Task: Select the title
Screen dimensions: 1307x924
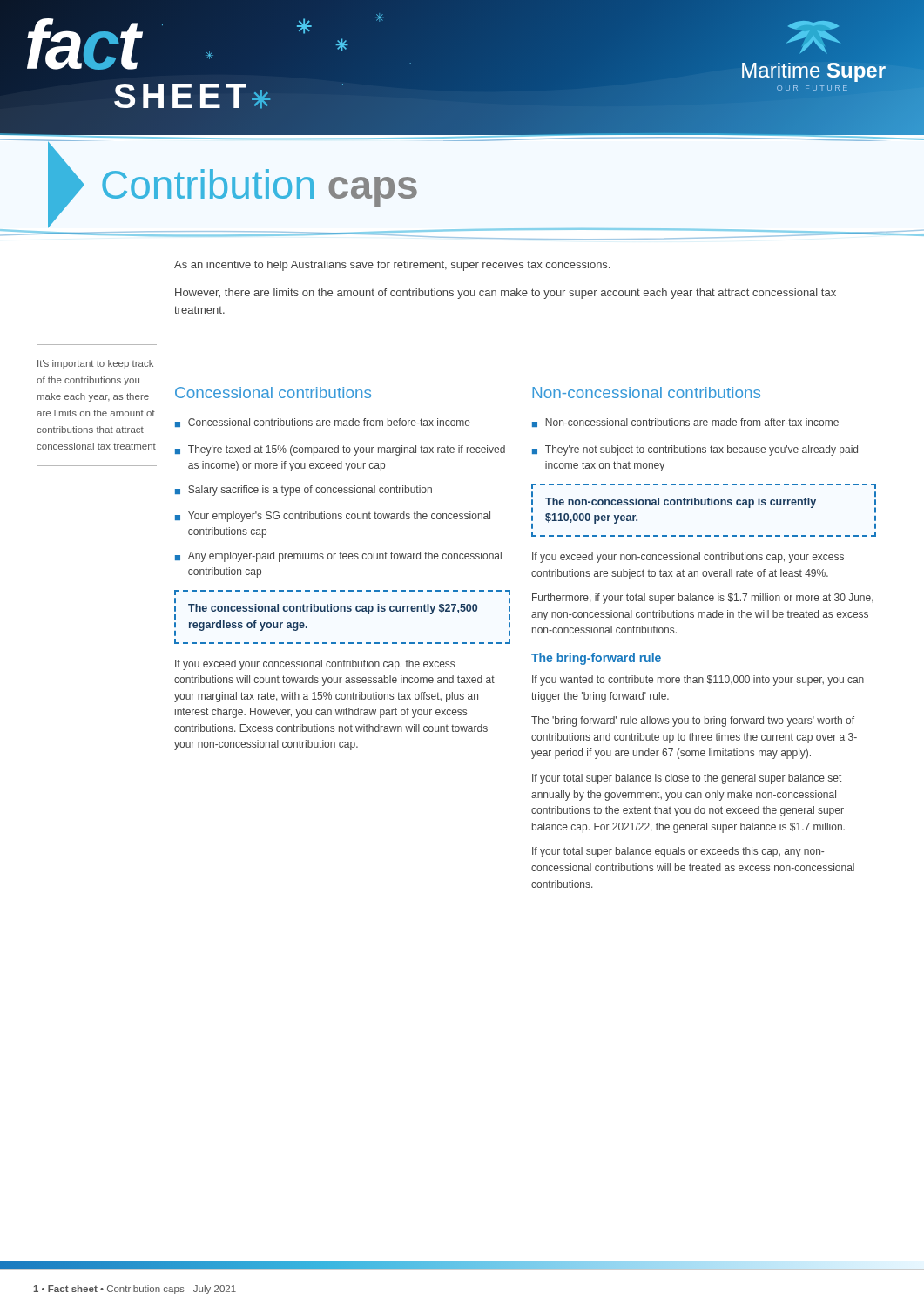Action: coord(233,185)
